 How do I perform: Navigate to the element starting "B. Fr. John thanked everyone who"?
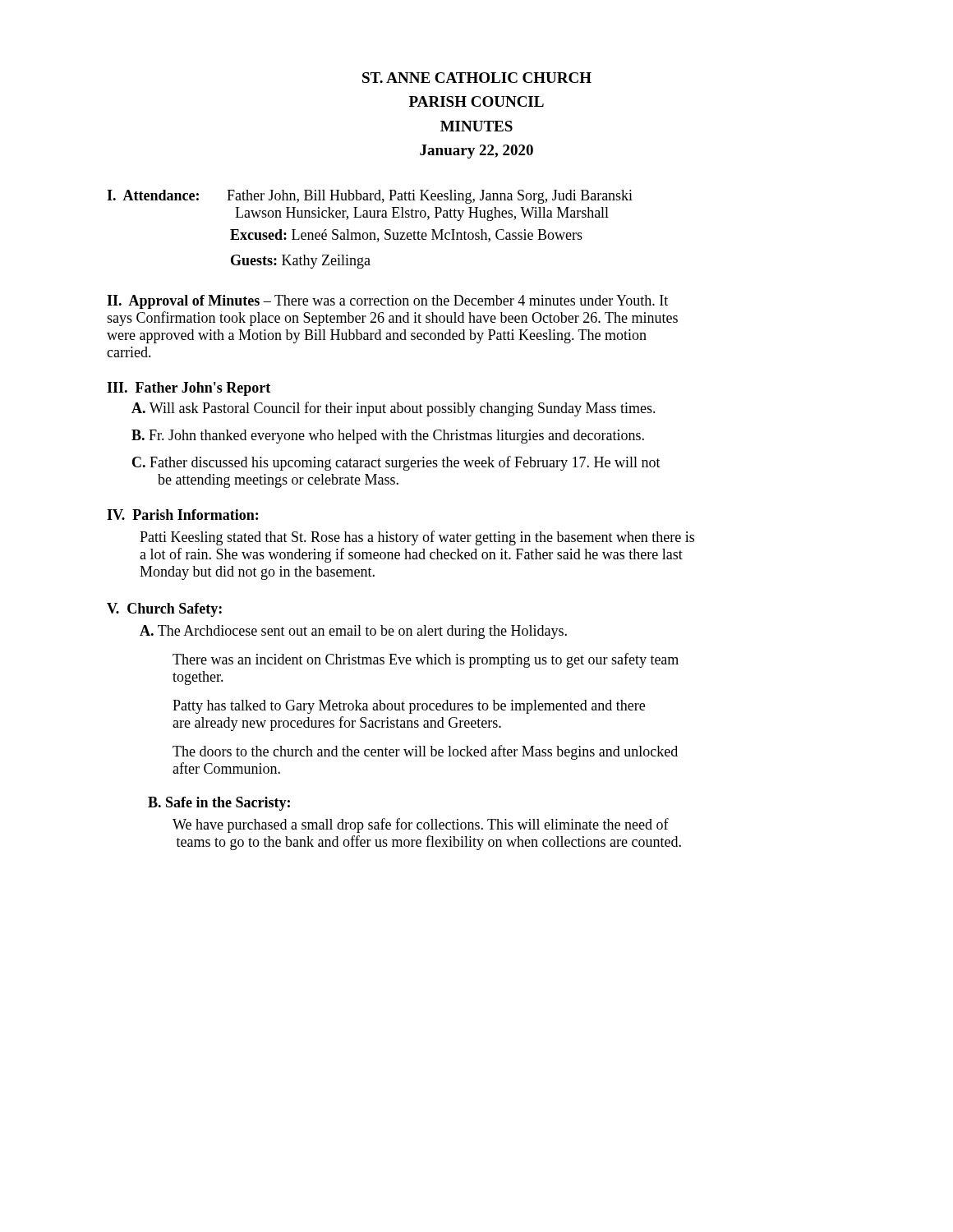388,435
